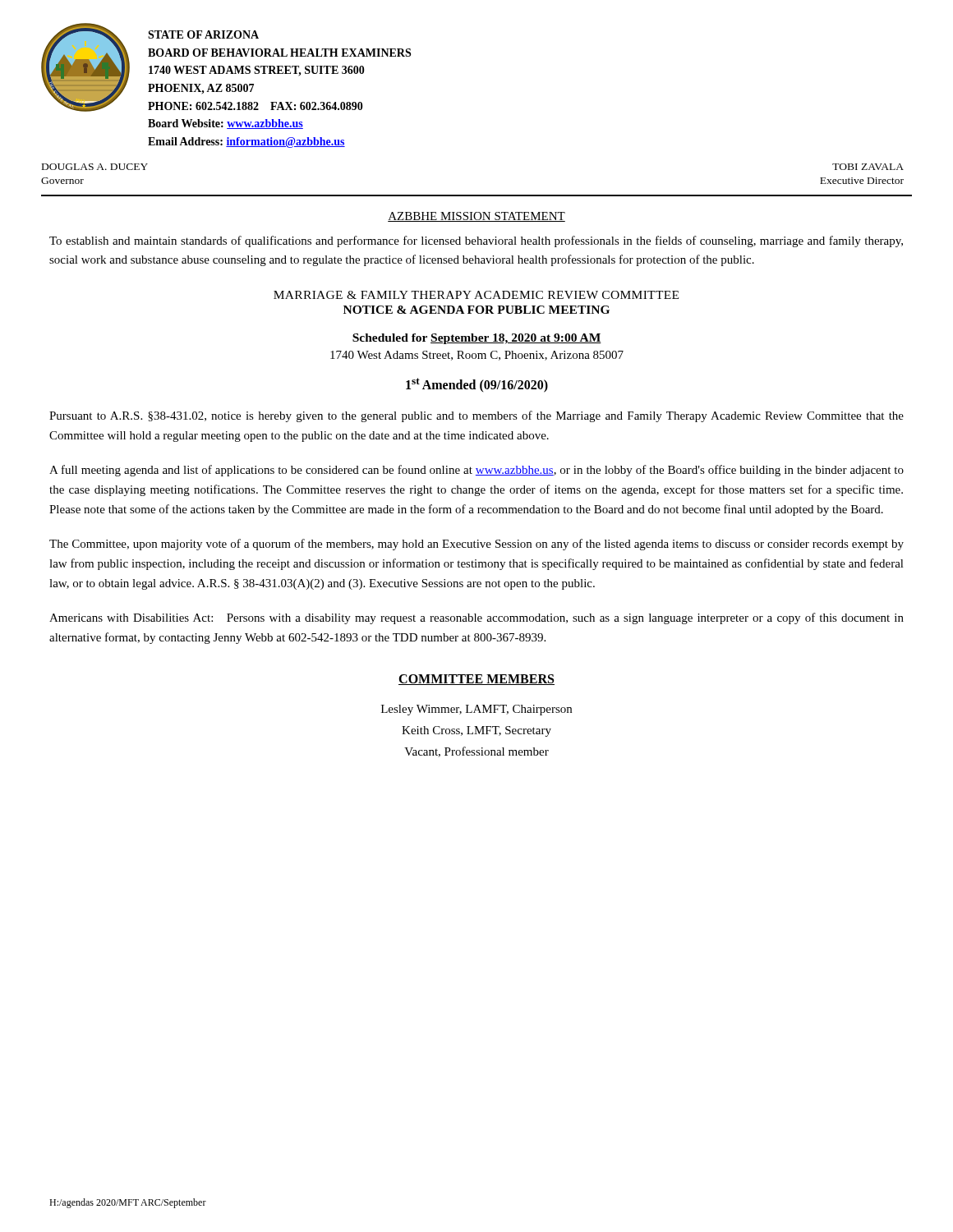Click on the list item with the text "Lesley Wimmer, LAMFT, Chairperson"
Image resolution: width=953 pixels, height=1232 pixels.
click(476, 709)
